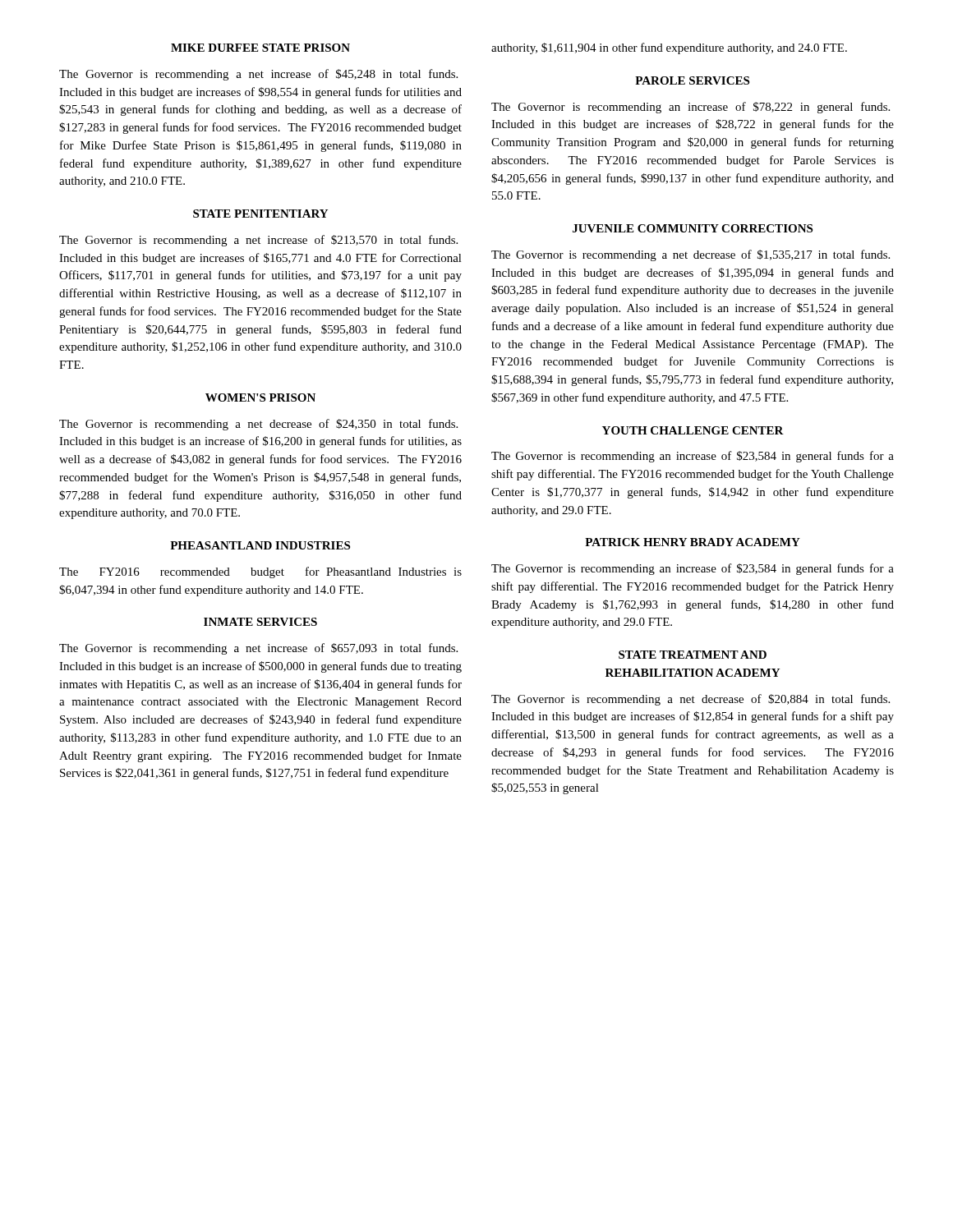Viewport: 953px width, 1232px height.
Task: Find "MIKE DURFEE STATE PRISON" on this page
Action: (x=260, y=48)
